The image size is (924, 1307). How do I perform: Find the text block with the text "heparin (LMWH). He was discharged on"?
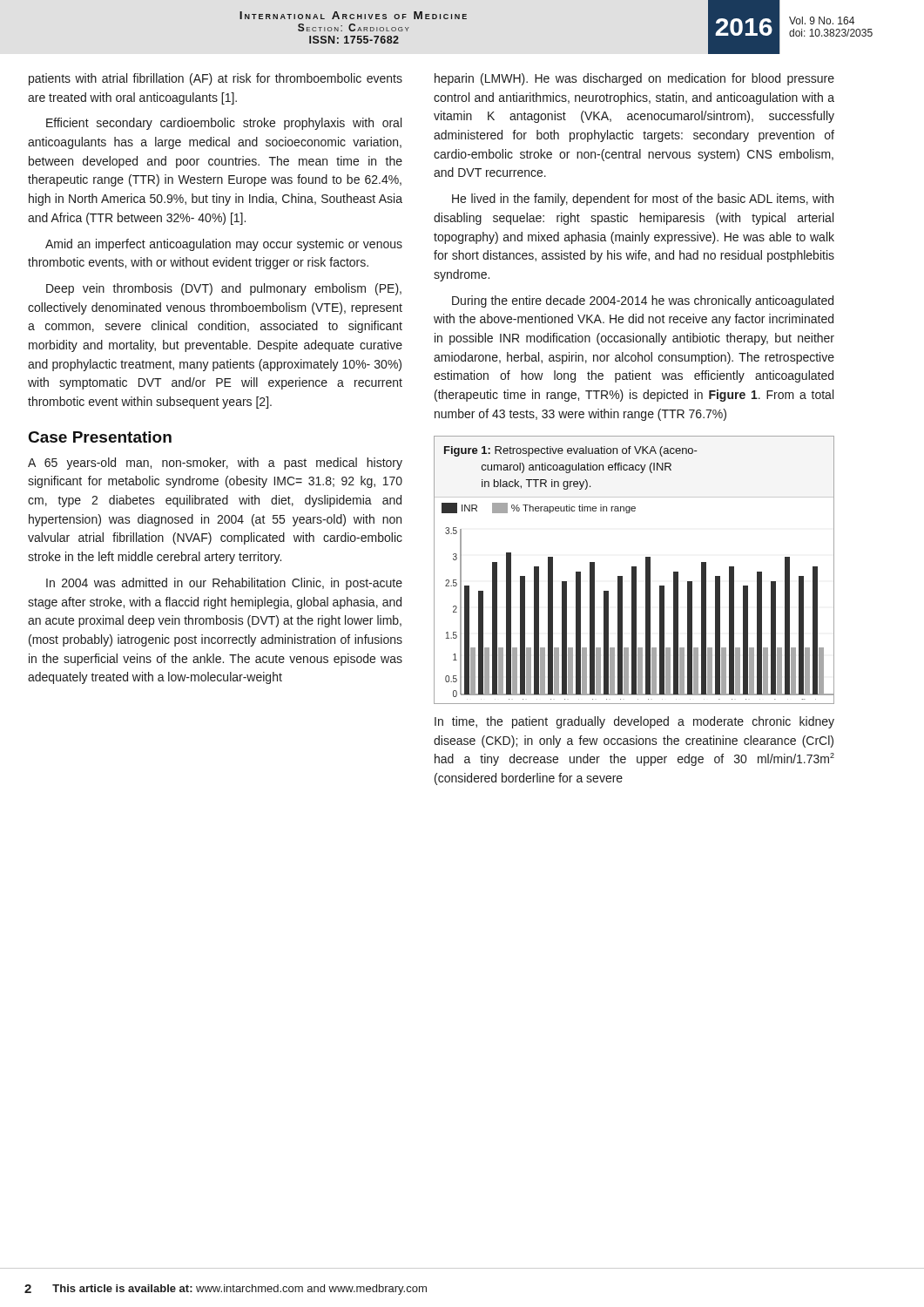634,247
